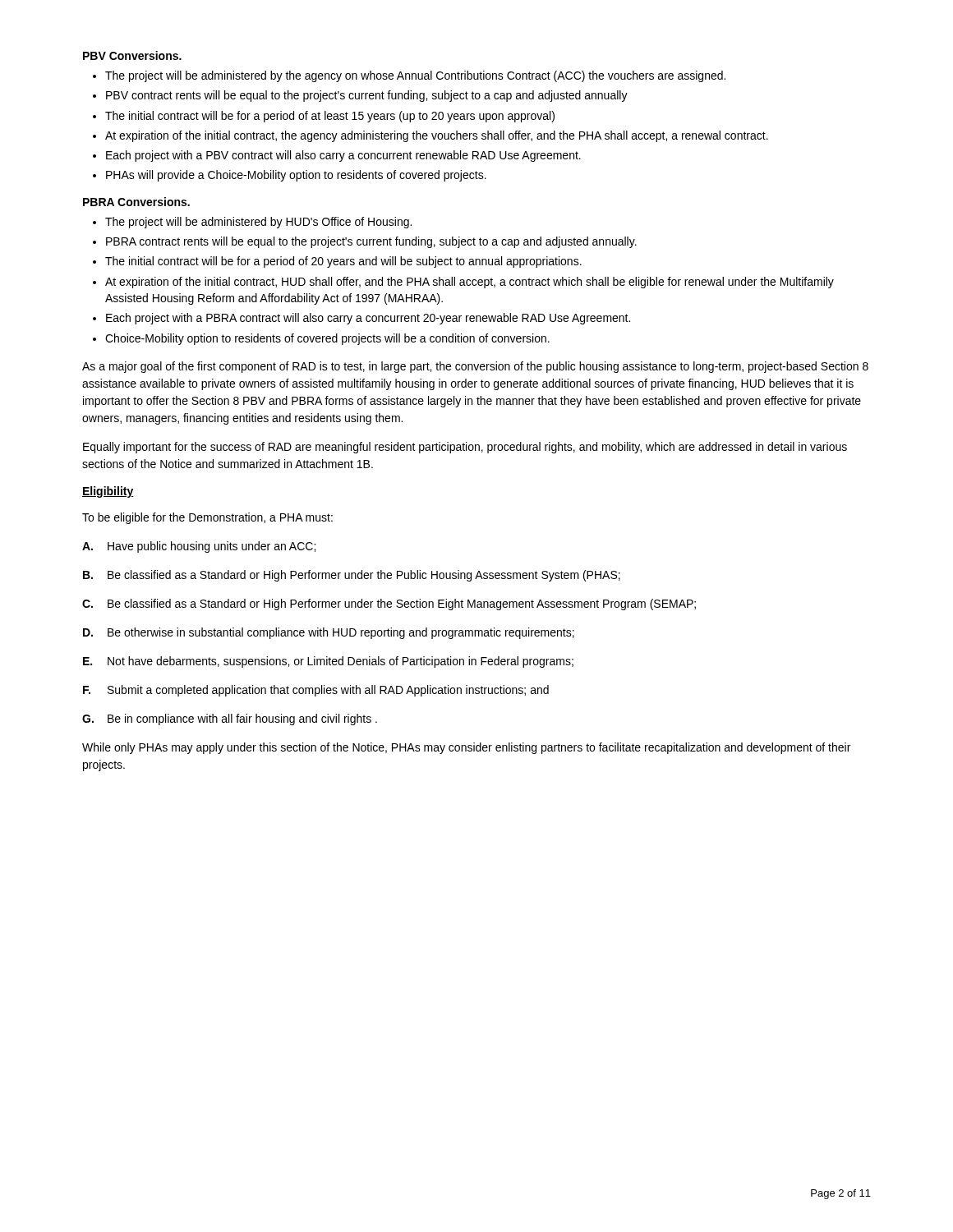Locate the list item with the text "PBV contract rents will be equal to"

click(366, 96)
